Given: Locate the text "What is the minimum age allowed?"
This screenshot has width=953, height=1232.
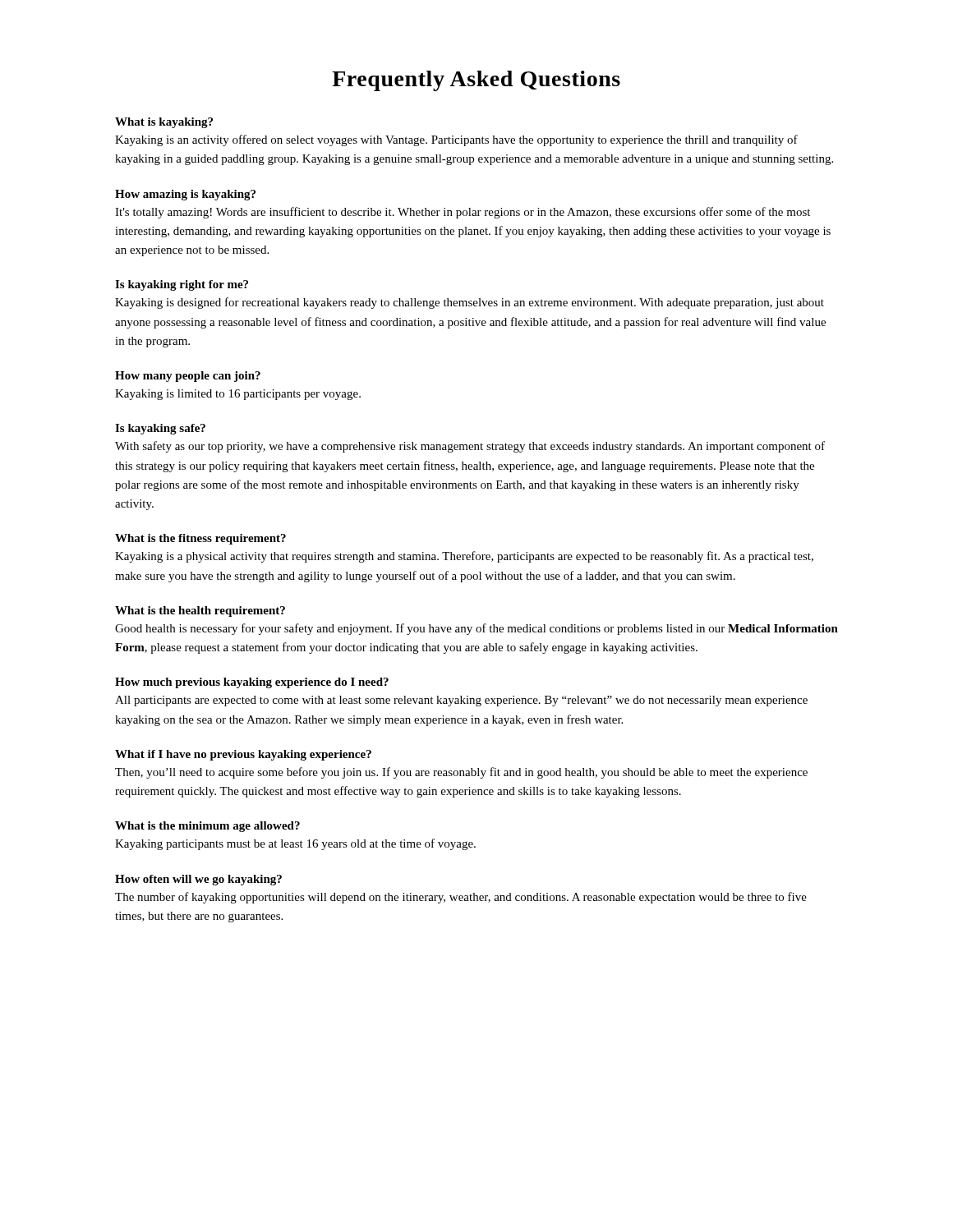Looking at the screenshot, I should click(208, 826).
